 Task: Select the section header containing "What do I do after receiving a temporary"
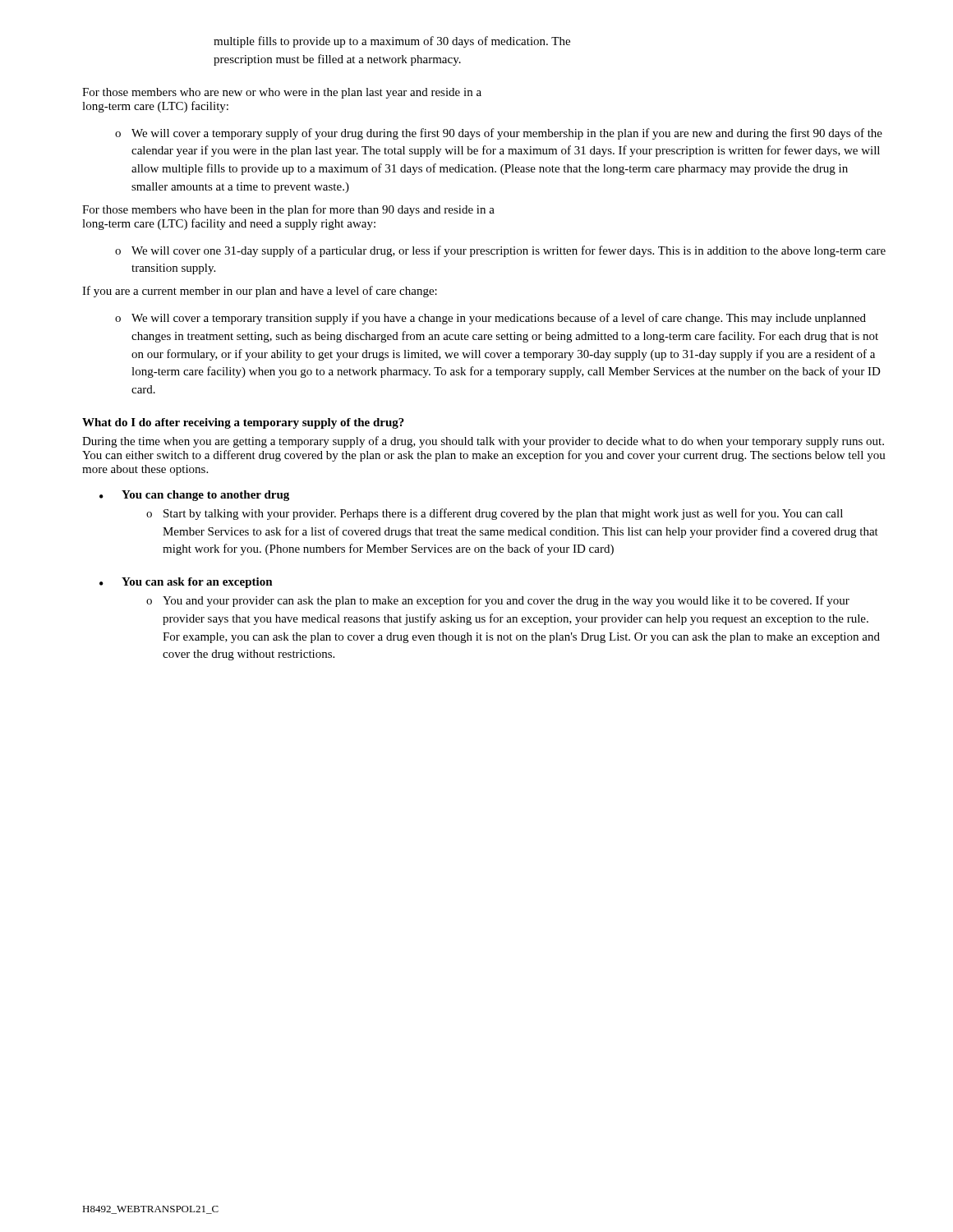pyautogui.click(x=243, y=422)
